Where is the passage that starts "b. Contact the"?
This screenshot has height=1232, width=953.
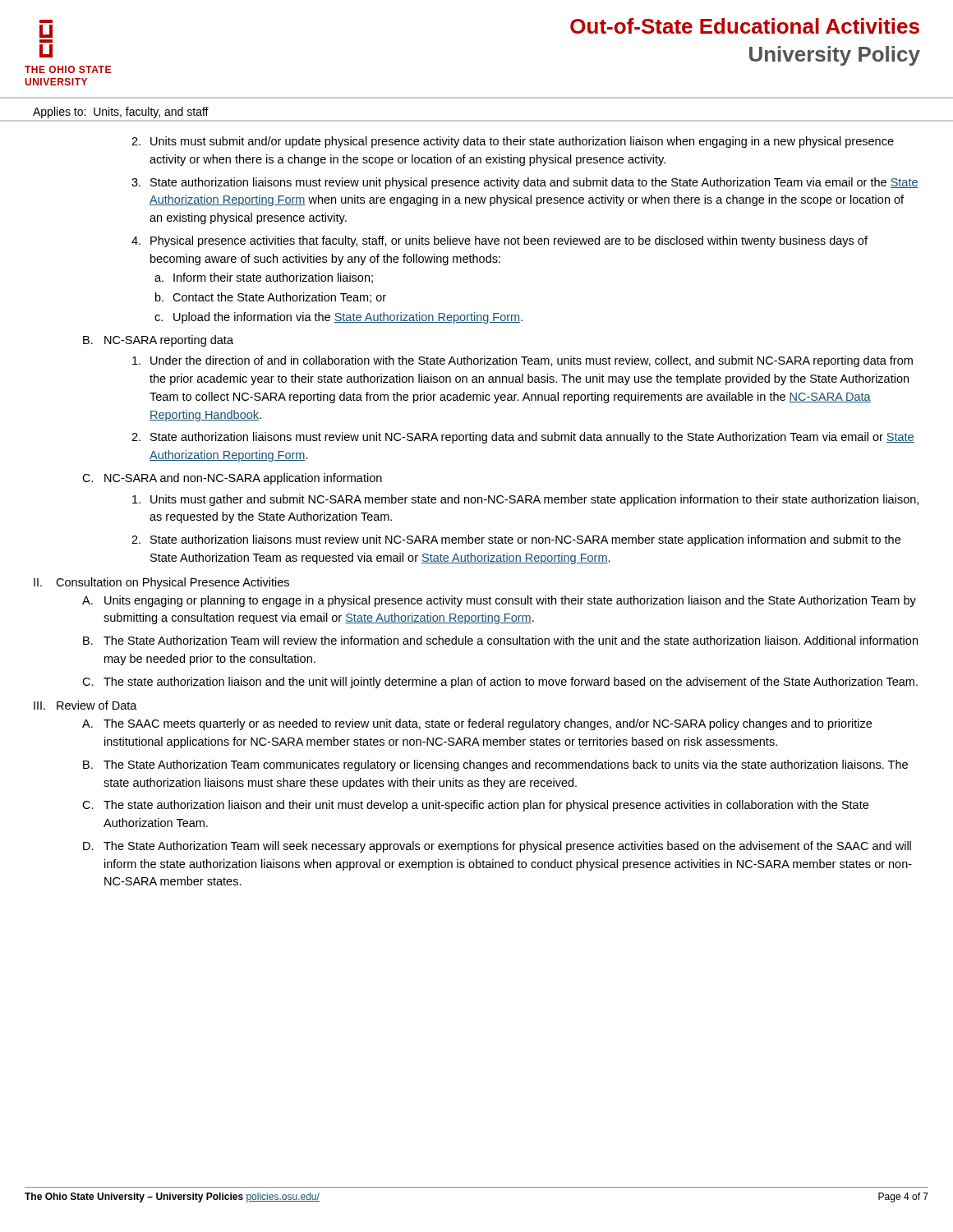click(x=270, y=298)
